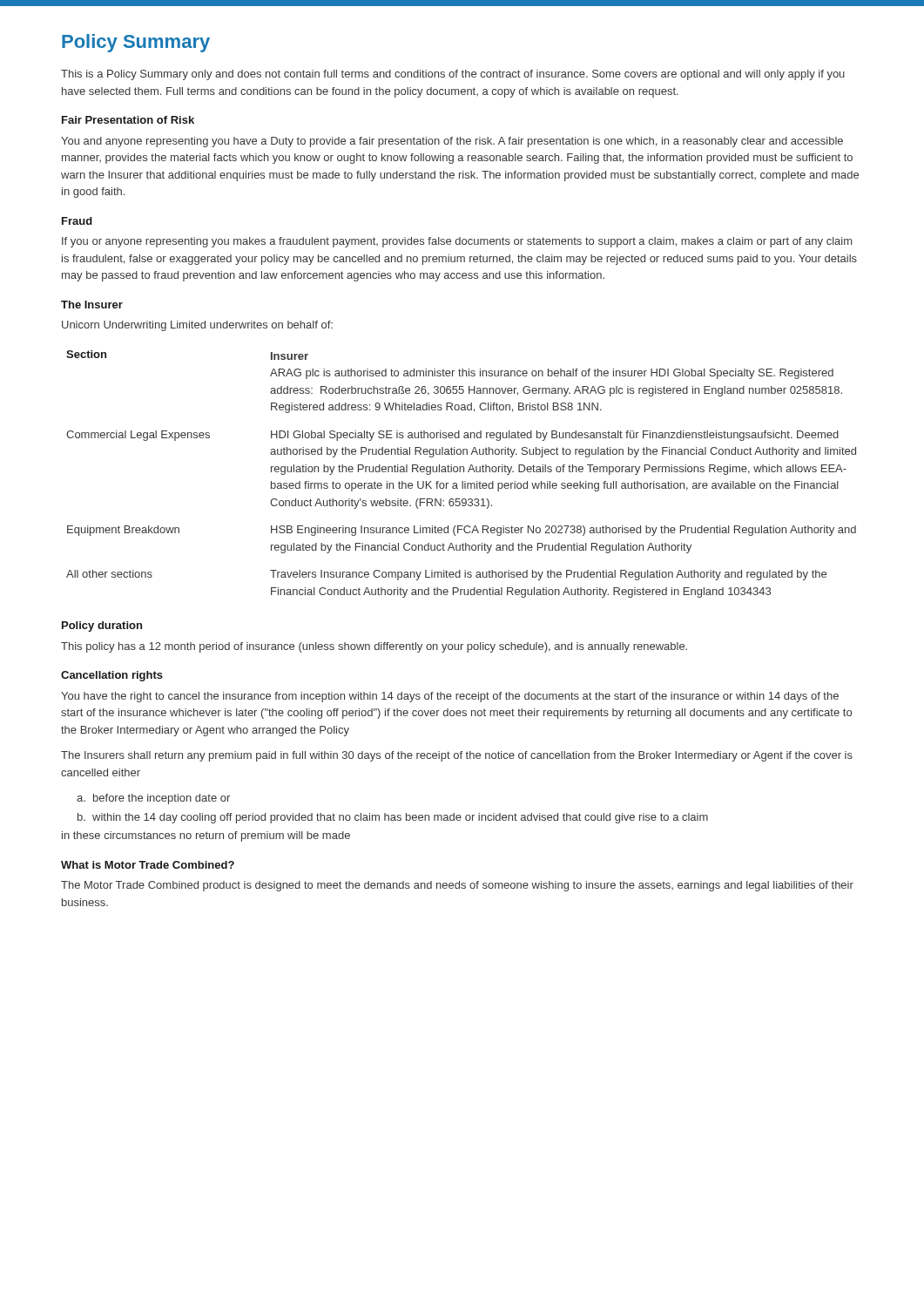Click the passage that begins "b. within the 14 day cooling"
This screenshot has height=1307, width=924.
[x=462, y=817]
